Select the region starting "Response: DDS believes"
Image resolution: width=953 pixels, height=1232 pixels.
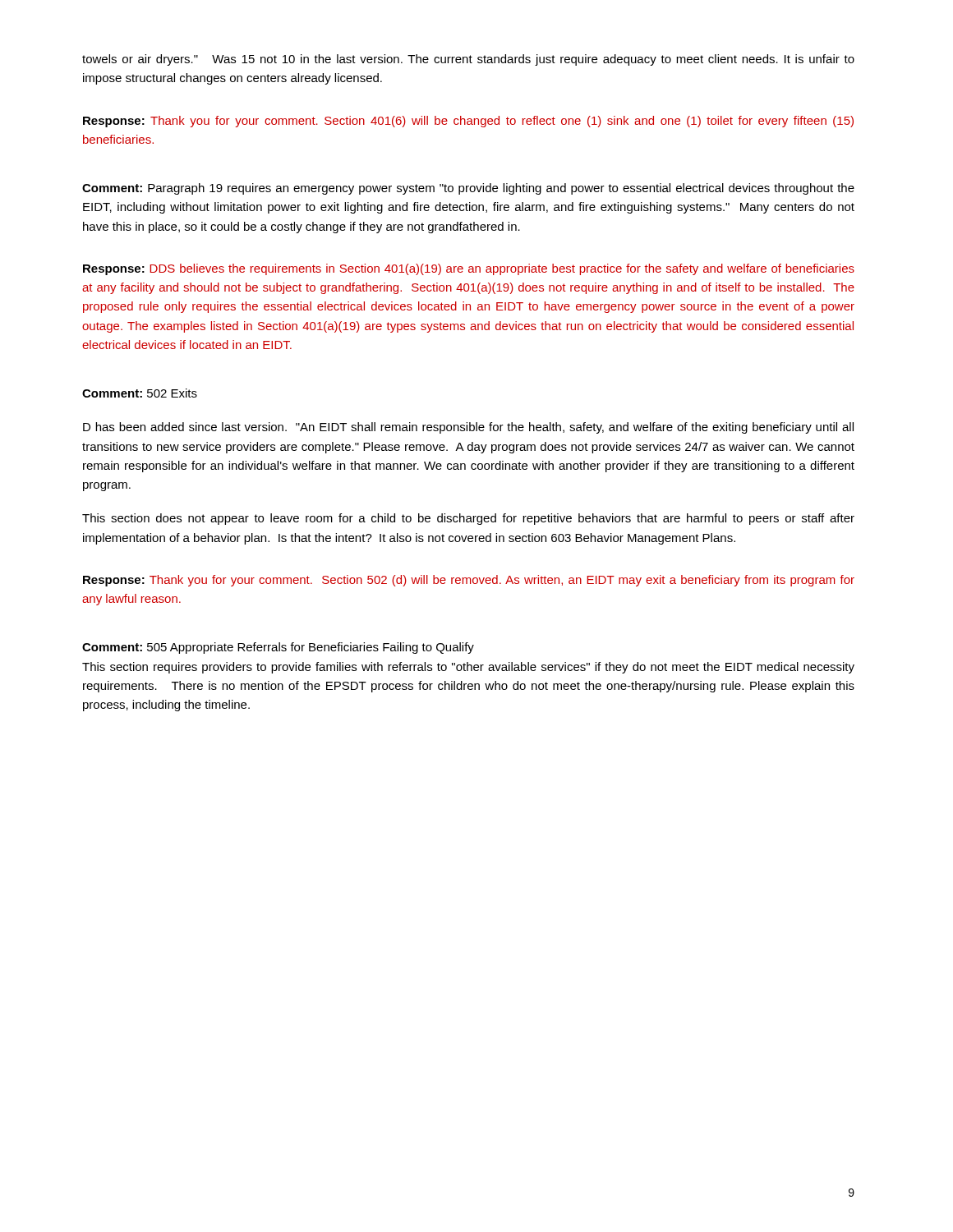click(468, 306)
